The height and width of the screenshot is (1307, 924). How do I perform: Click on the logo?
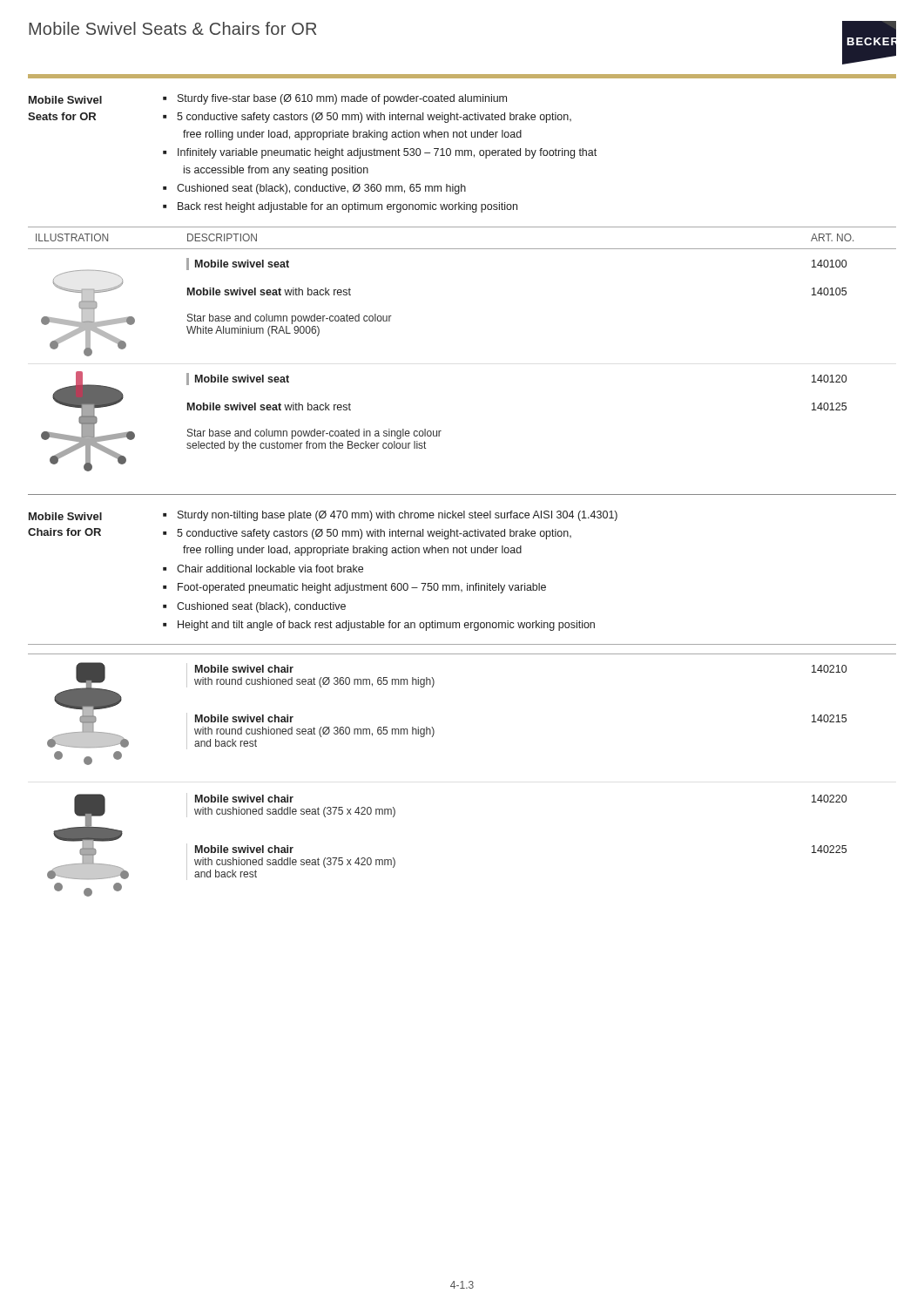pyautogui.click(x=865, y=43)
